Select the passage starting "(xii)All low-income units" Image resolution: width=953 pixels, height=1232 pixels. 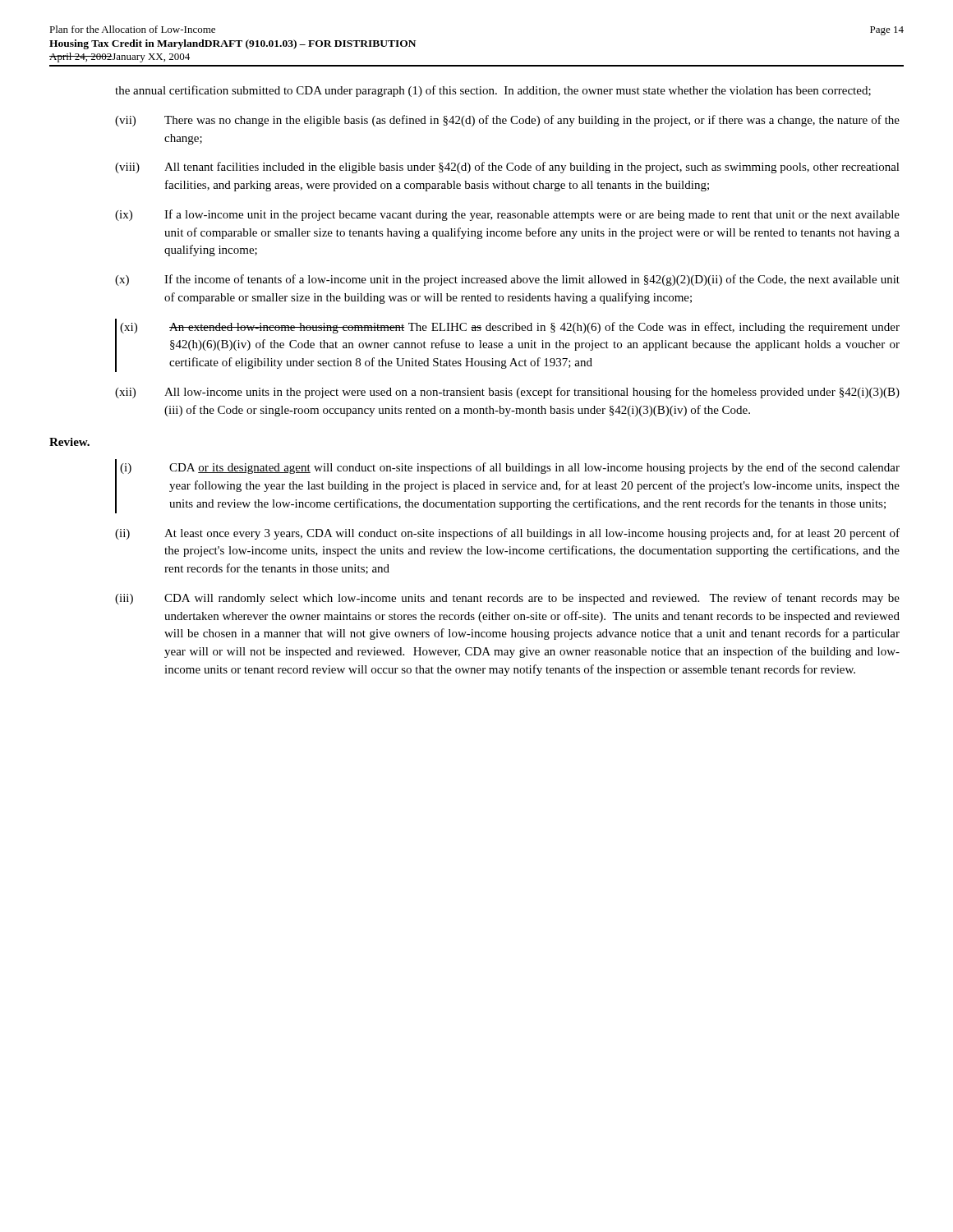[507, 401]
